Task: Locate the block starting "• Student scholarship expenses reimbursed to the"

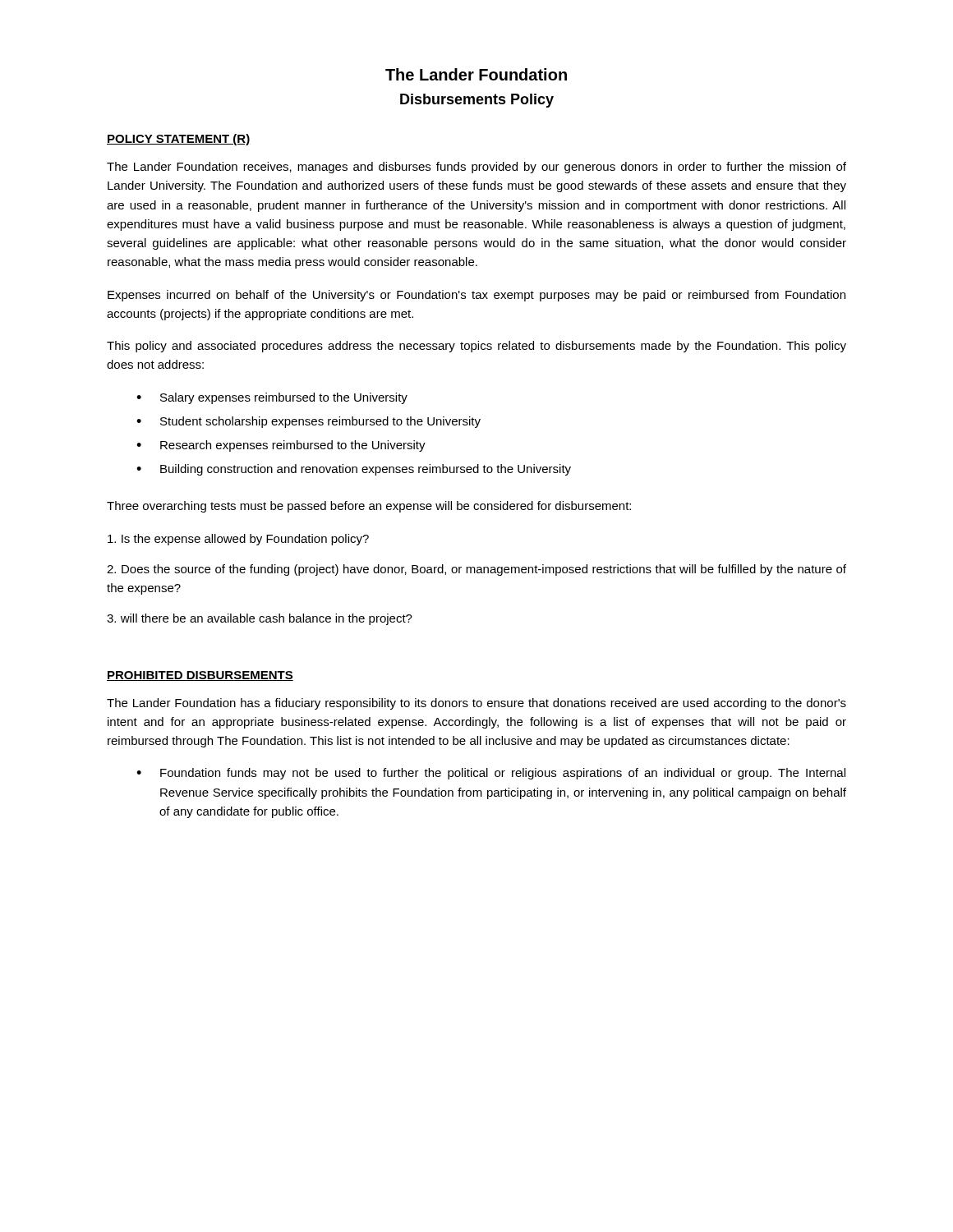Action: click(491, 422)
